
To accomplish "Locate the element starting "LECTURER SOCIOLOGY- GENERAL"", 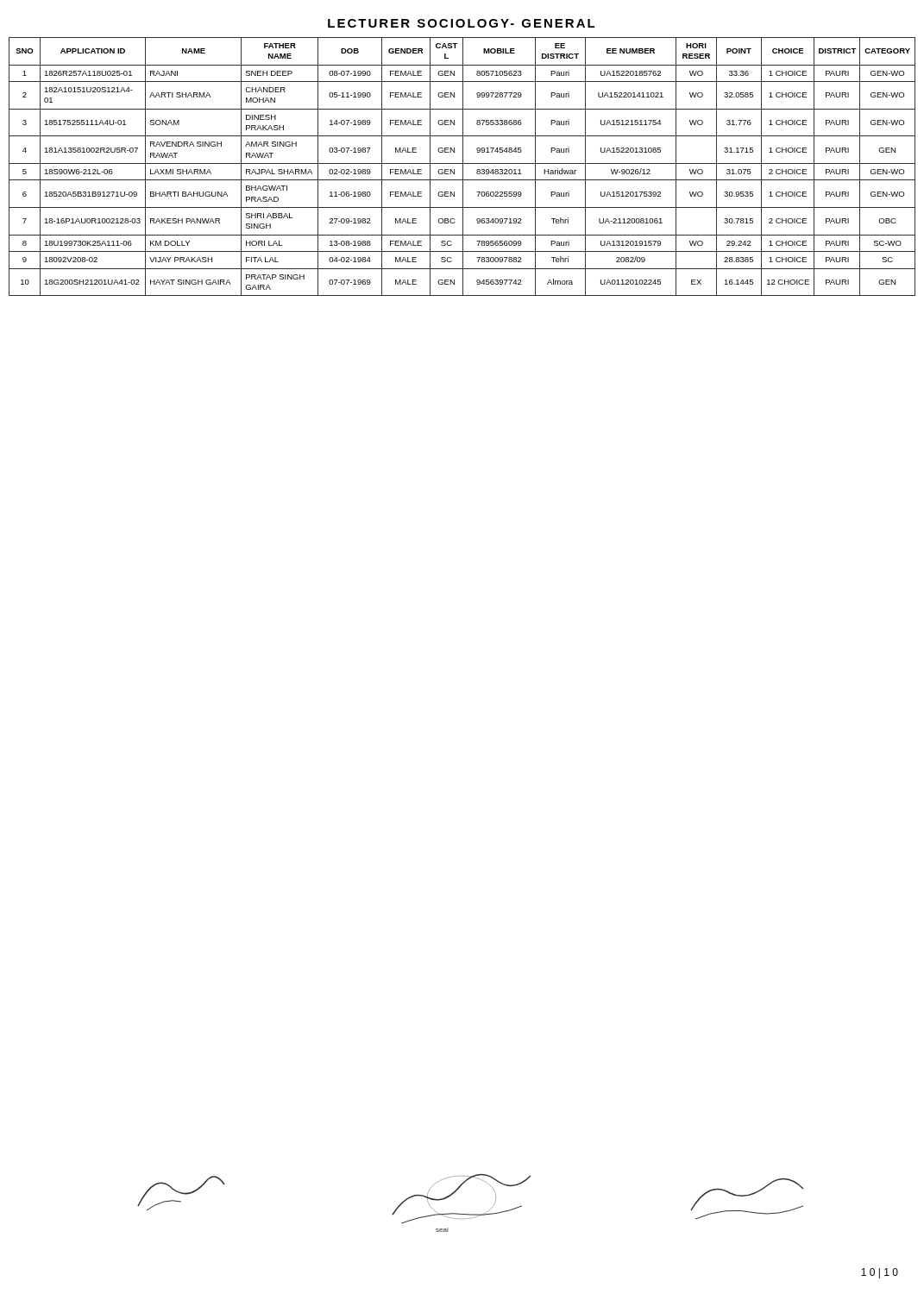I will (462, 23).
